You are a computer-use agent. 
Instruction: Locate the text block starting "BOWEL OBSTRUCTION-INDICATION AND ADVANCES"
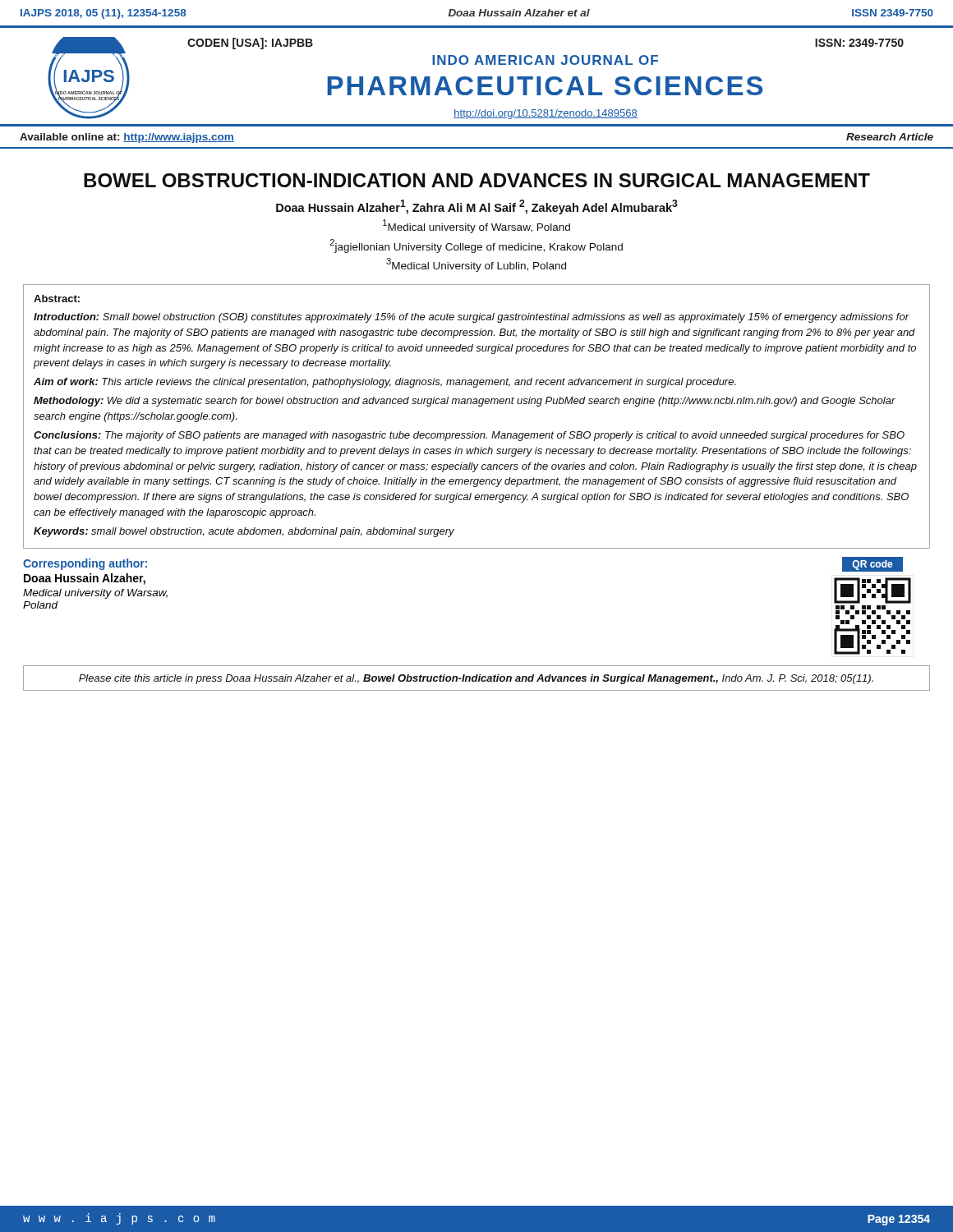point(476,180)
